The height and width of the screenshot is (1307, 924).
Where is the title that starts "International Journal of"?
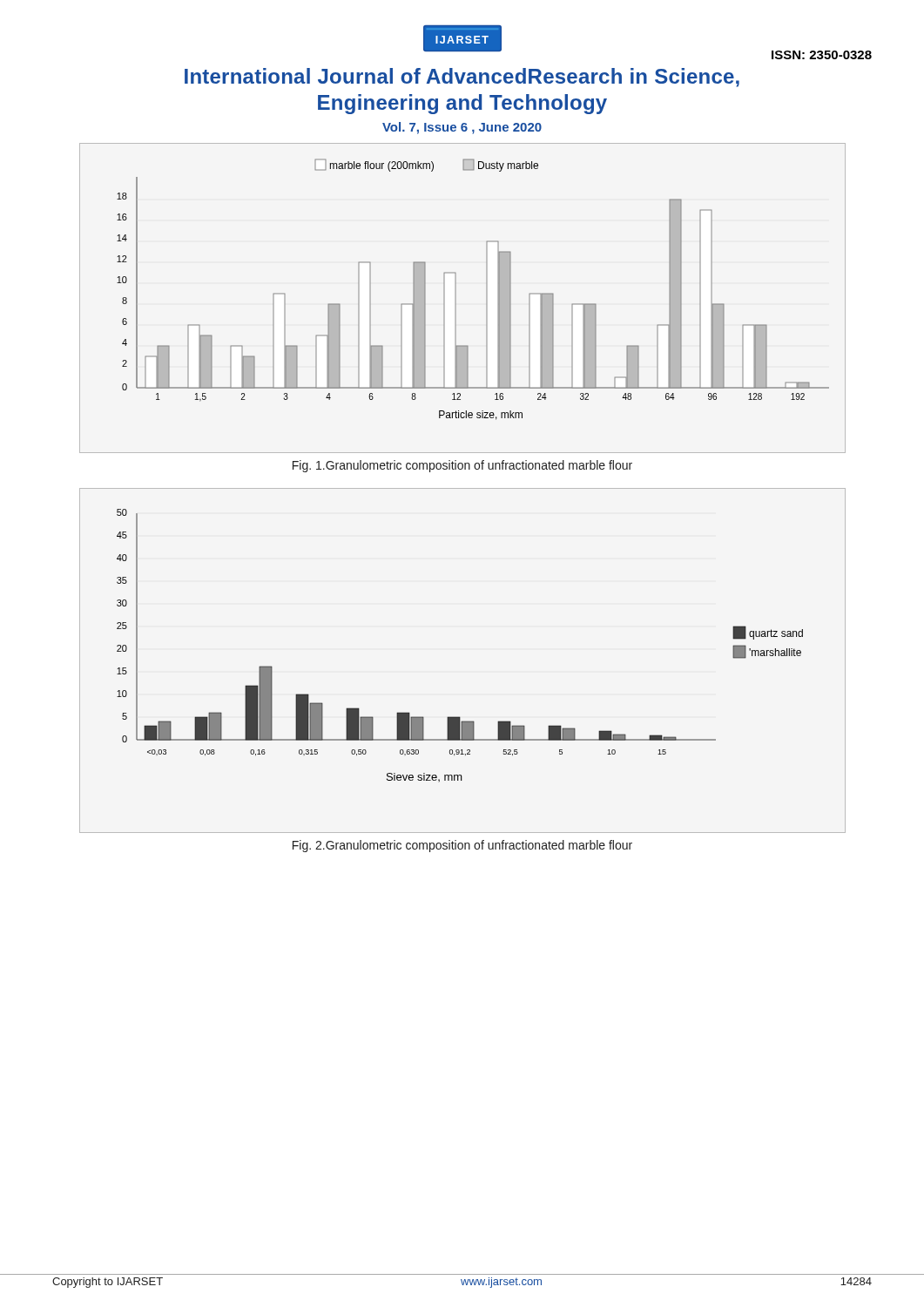pyautogui.click(x=462, y=89)
